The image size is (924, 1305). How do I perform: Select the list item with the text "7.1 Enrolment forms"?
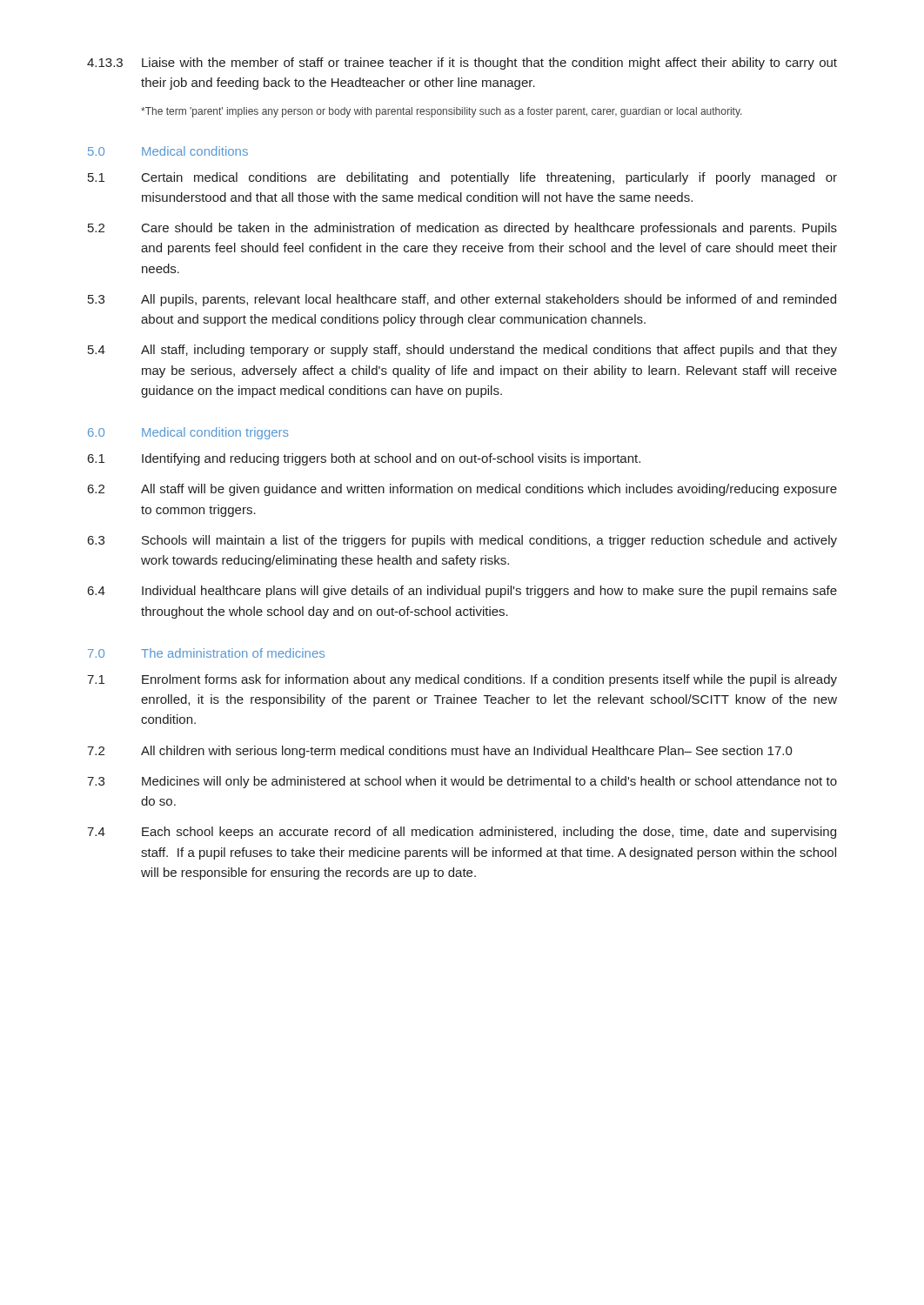coord(462,699)
